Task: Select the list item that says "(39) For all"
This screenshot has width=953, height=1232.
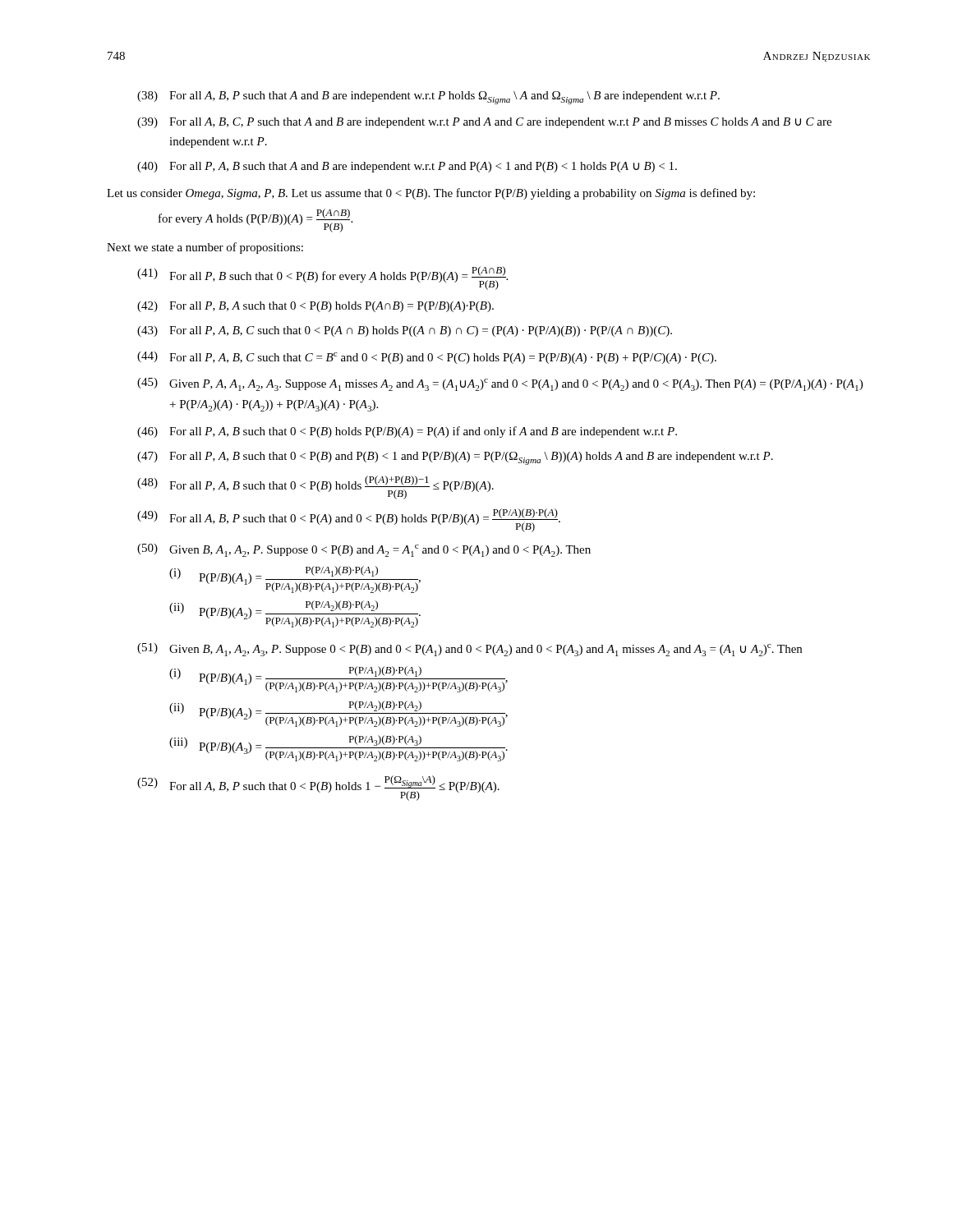Action: pos(489,132)
